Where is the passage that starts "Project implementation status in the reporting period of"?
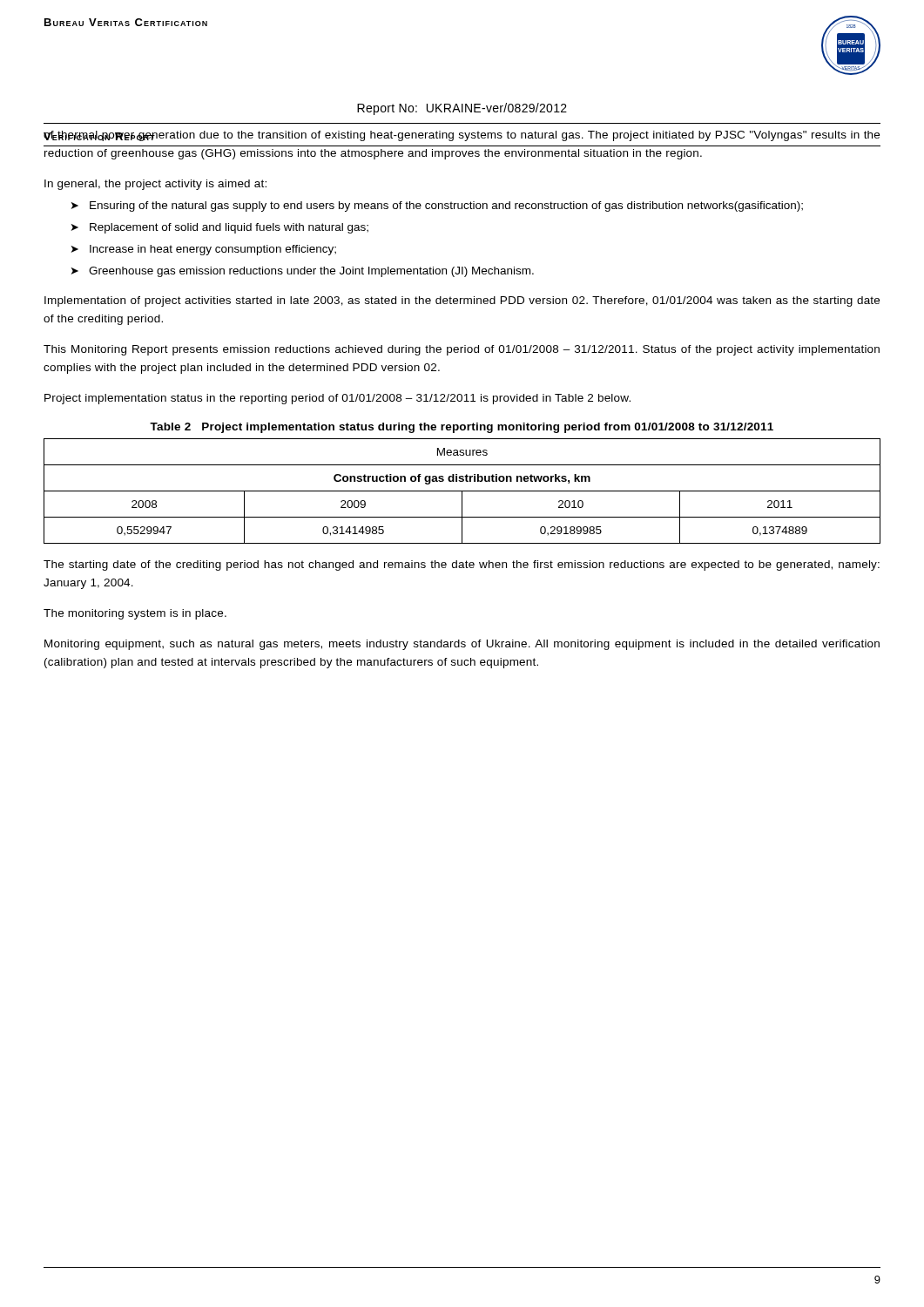 (x=338, y=398)
